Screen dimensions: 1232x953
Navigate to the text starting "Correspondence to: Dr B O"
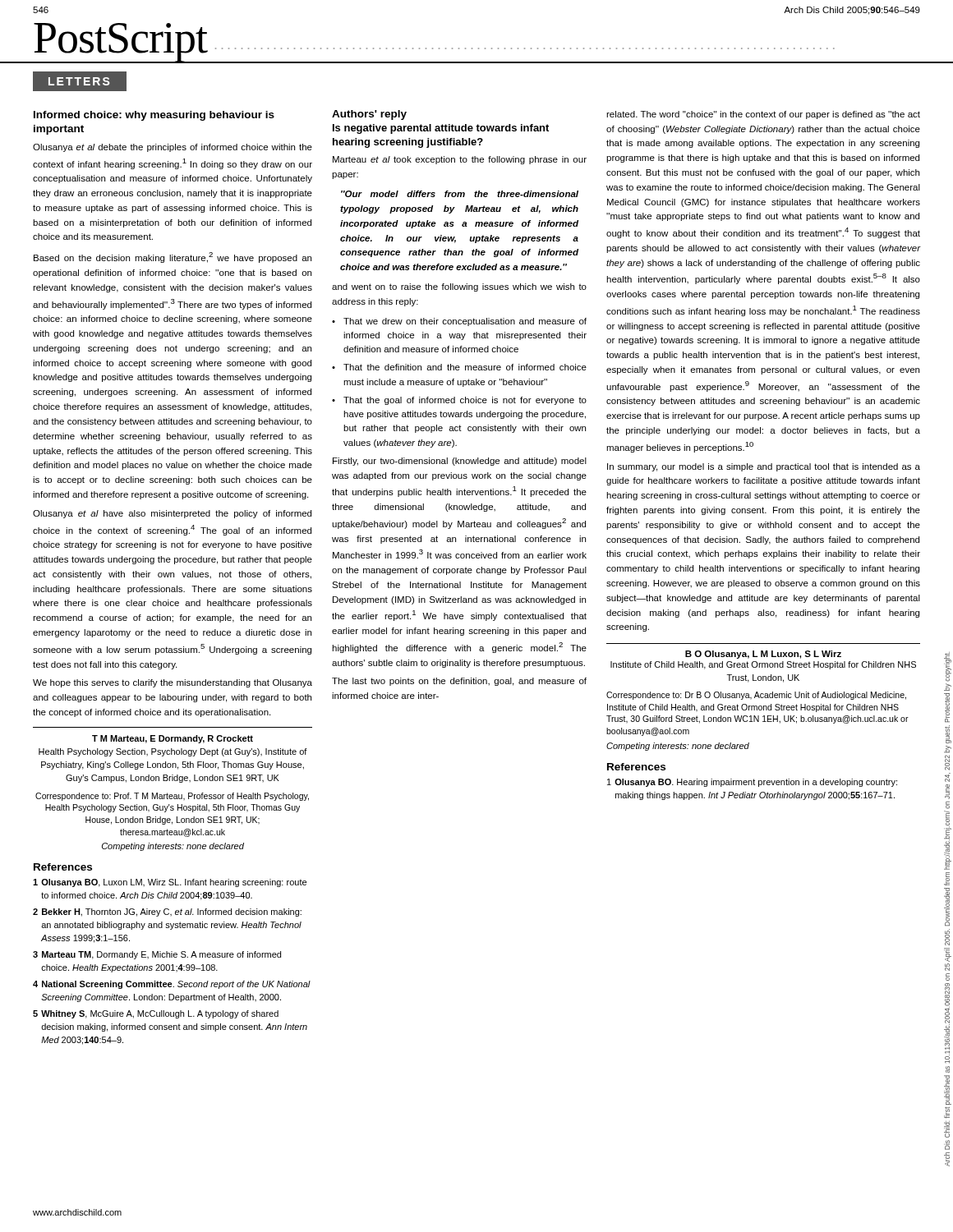pos(757,713)
